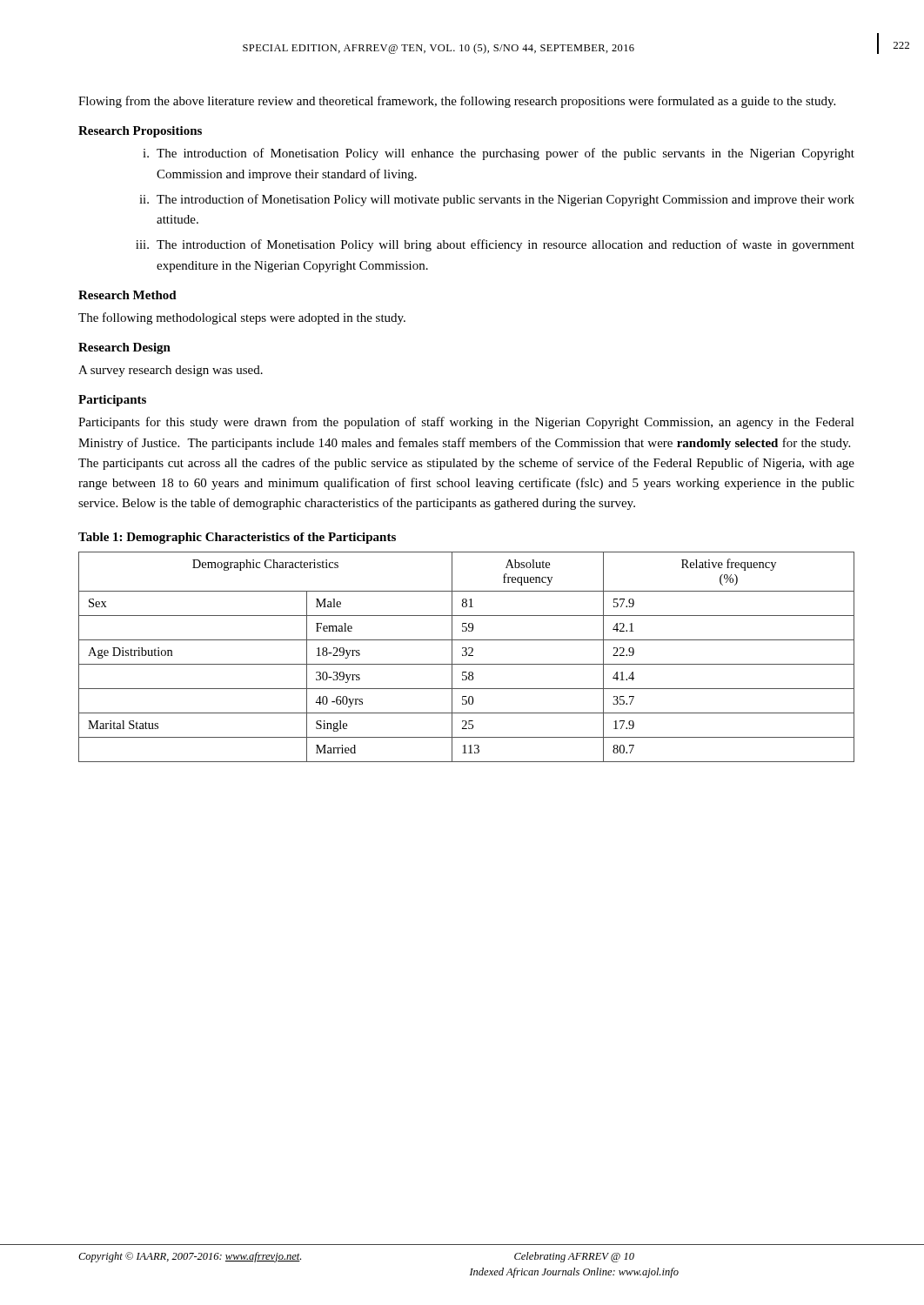Find the section header containing "Research Design"
Image resolution: width=924 pixels, height=1305 pixels.
tap(124, 347)
